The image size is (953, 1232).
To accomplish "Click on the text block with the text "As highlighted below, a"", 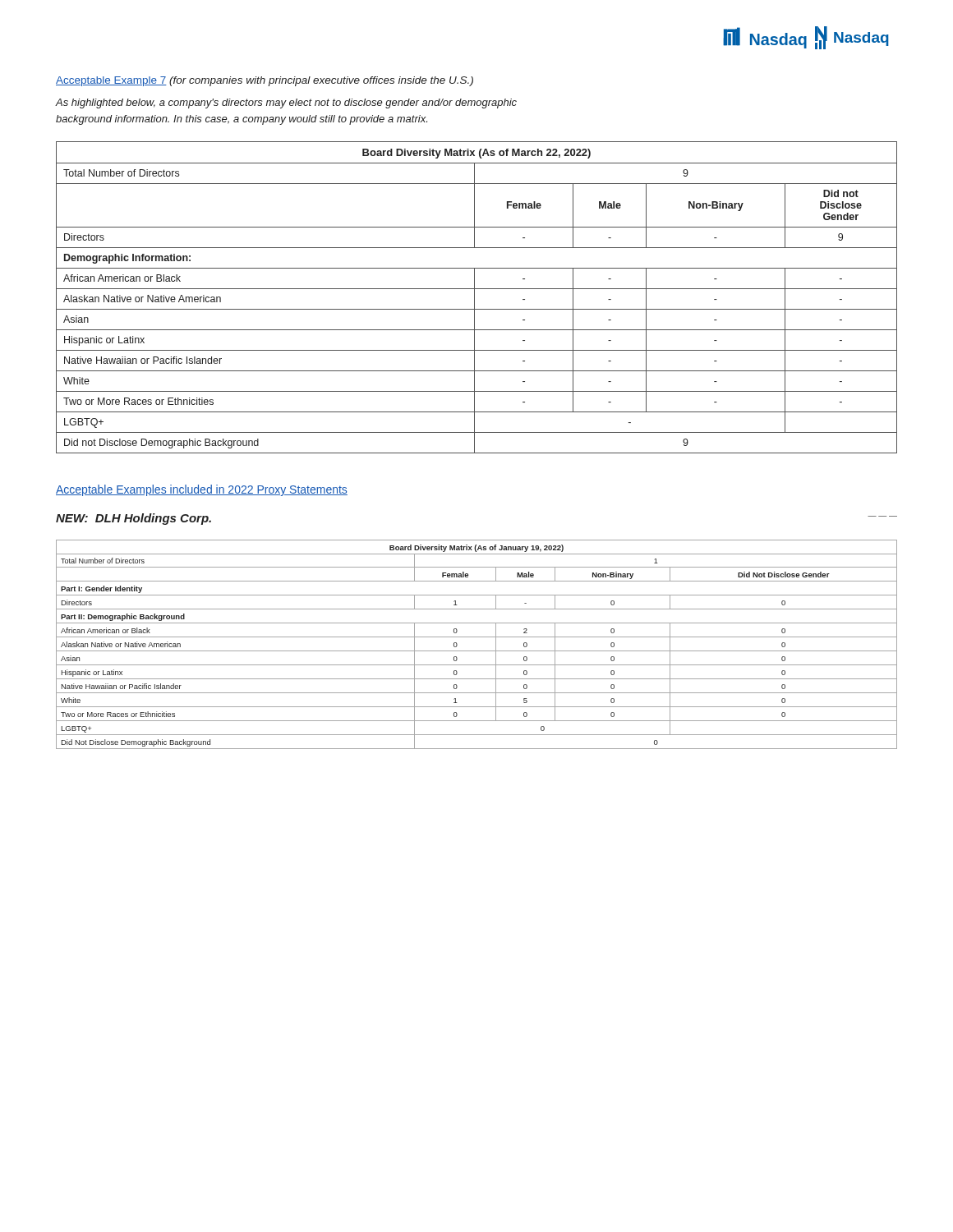I will tap(286, 110).
